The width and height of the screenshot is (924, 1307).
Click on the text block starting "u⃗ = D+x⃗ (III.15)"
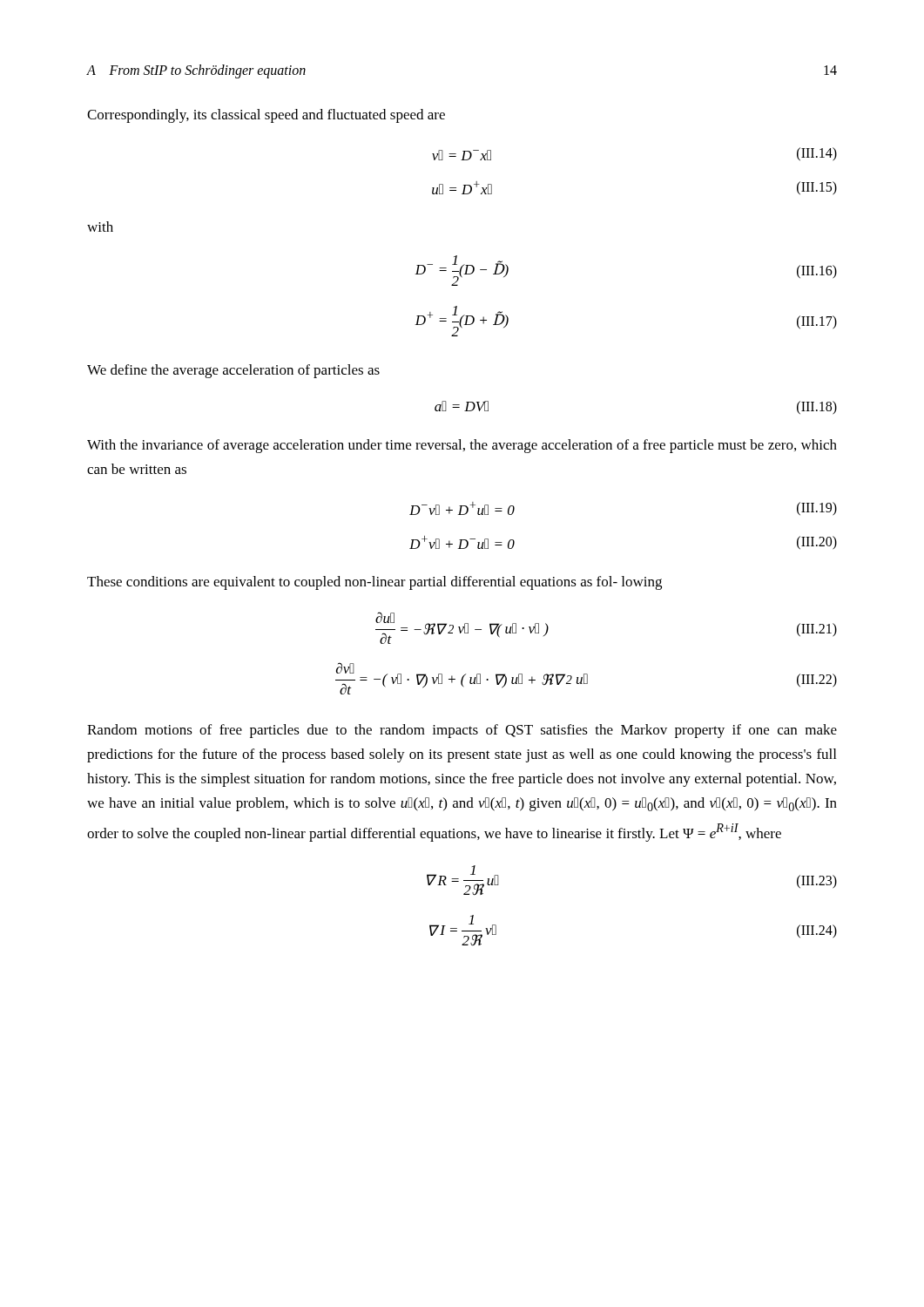(x=465, y=187)
